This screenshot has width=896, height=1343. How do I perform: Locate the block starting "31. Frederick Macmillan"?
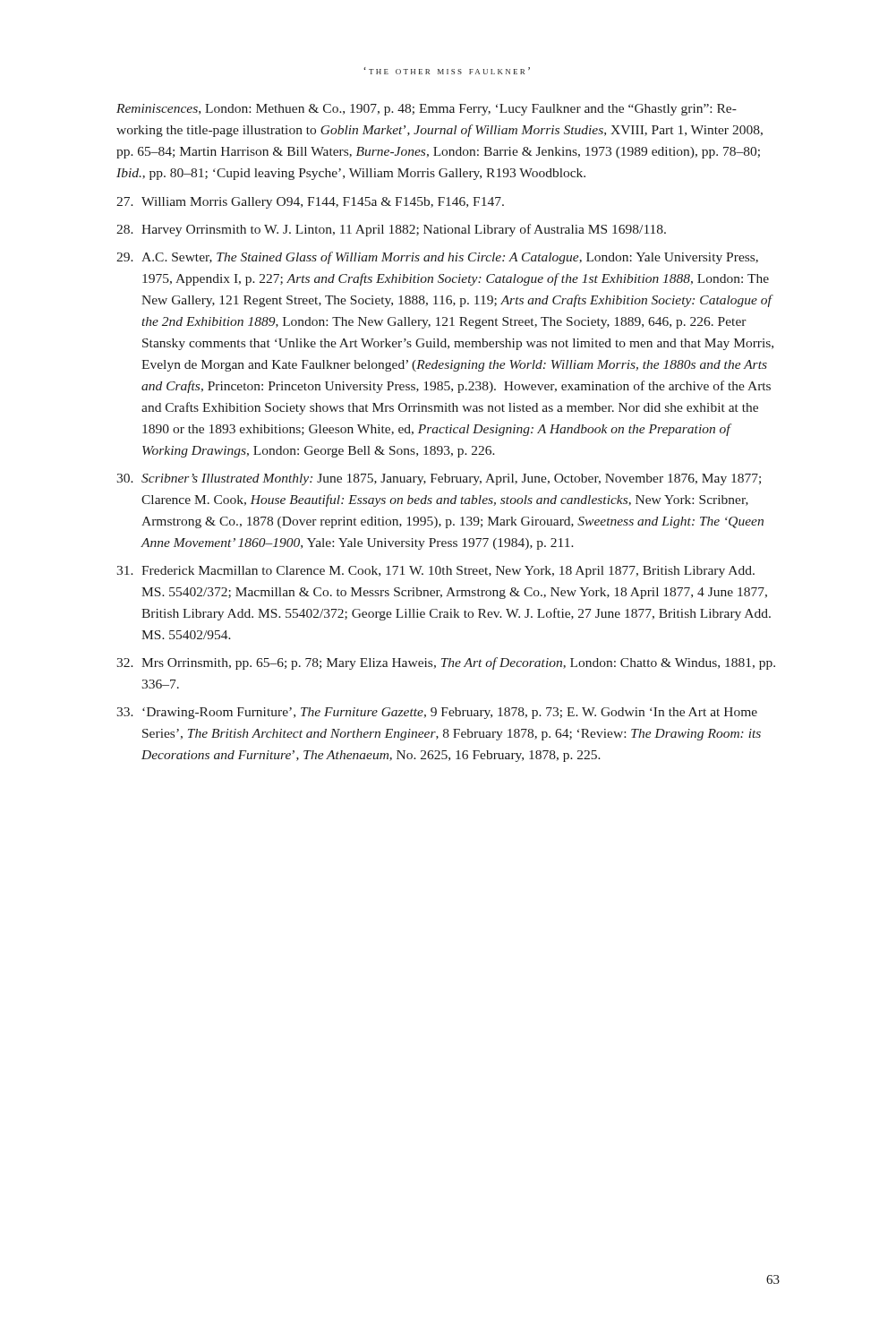click(448, 603)
